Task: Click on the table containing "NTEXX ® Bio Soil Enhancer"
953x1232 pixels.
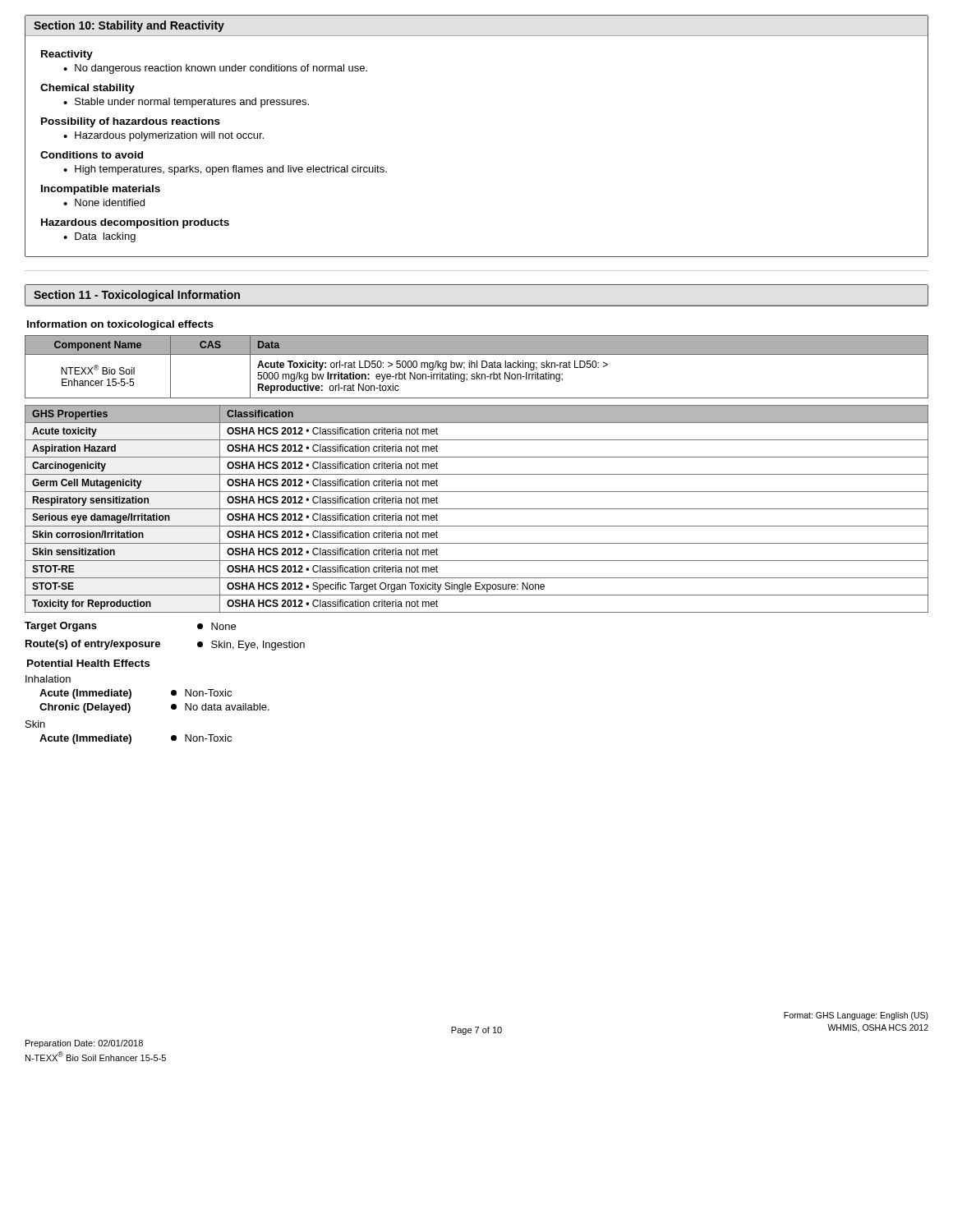Action: pos(476,367)
